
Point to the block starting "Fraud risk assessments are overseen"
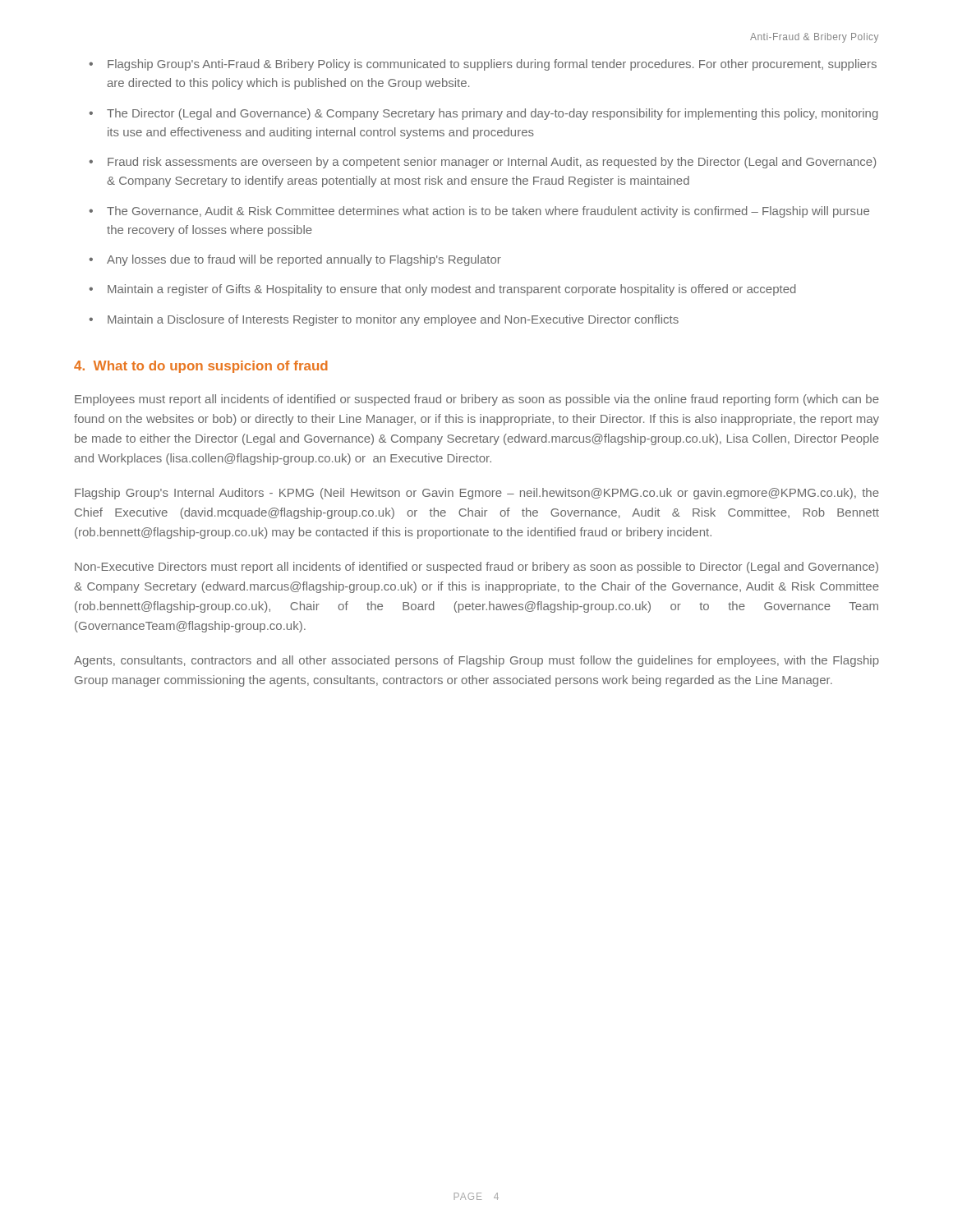pyautogui.click(x=492, y=171)
